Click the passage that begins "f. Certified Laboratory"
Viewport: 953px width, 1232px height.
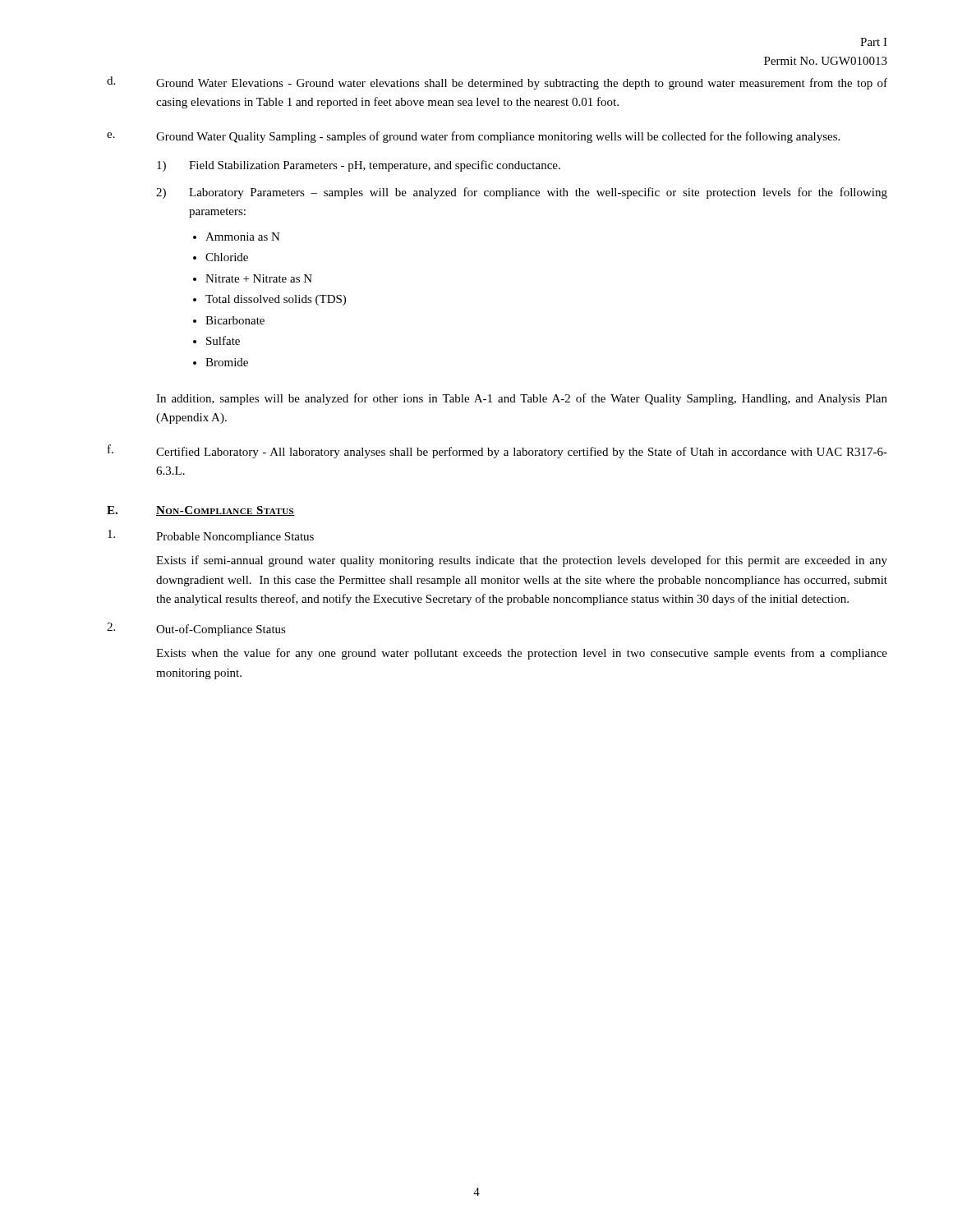(497, 461)
